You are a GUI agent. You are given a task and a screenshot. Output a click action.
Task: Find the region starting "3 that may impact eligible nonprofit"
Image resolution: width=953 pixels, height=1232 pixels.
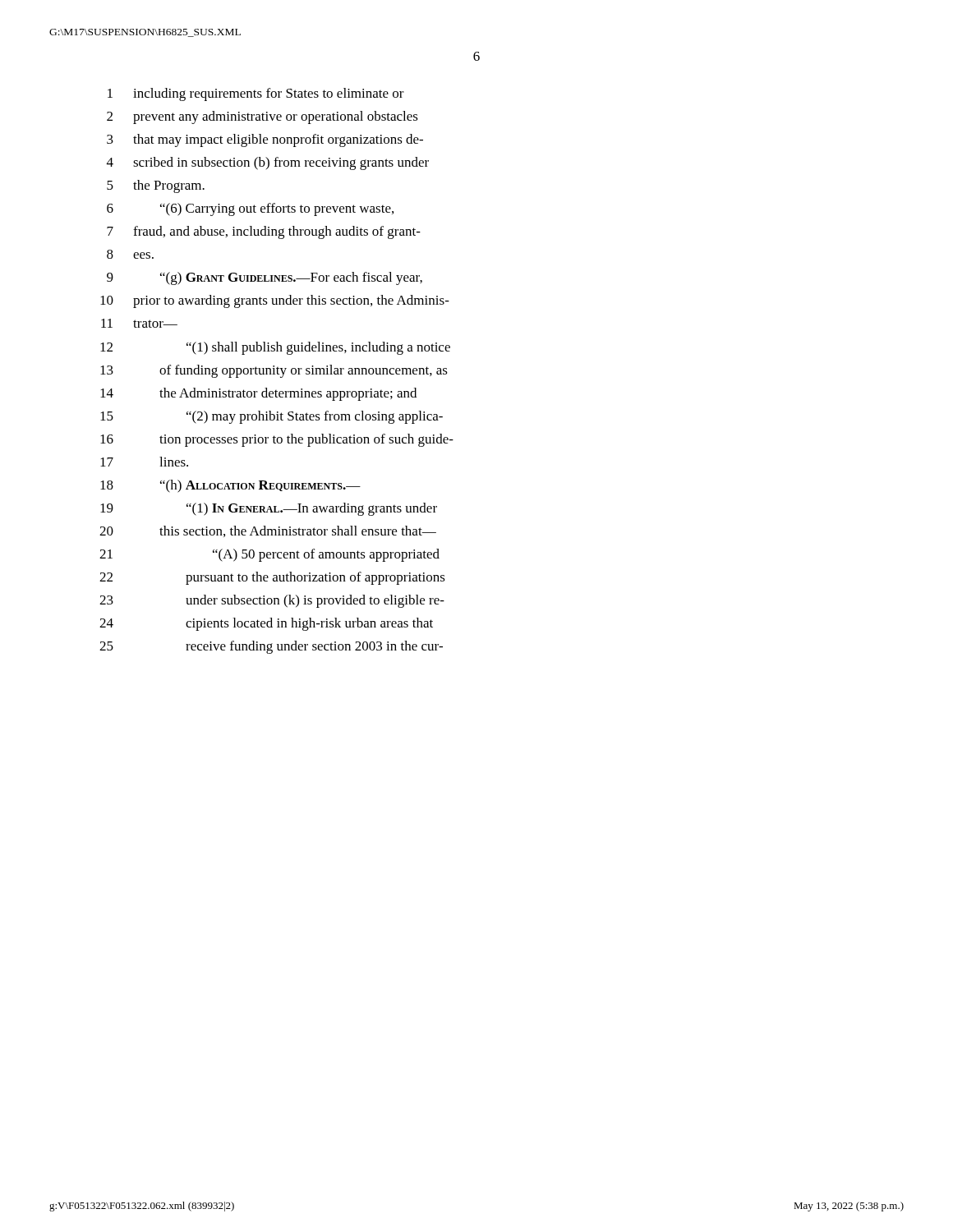pyautogui.click(x=265, y=140)
